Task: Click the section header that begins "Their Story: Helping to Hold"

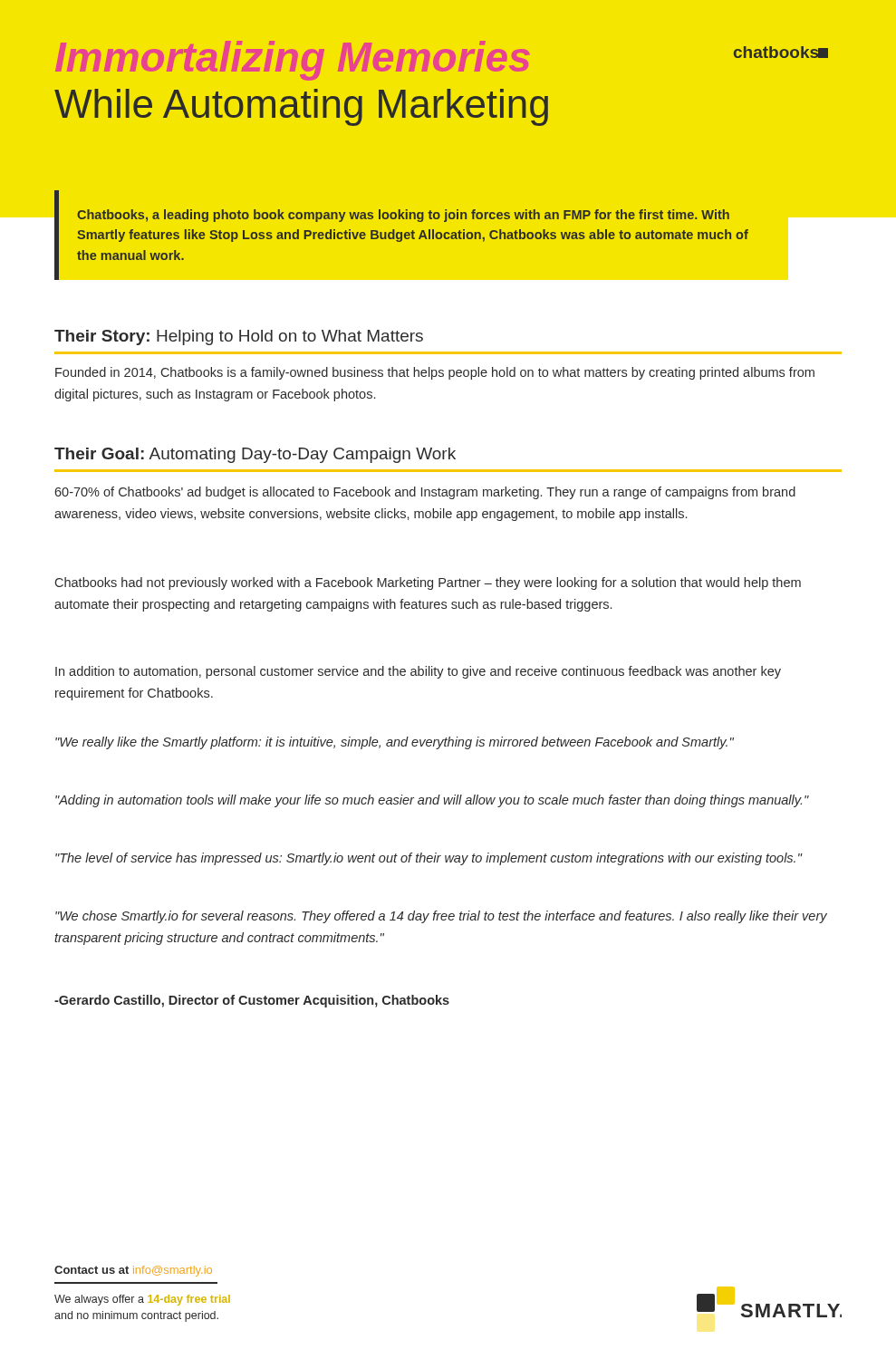Action: point(239,336)
